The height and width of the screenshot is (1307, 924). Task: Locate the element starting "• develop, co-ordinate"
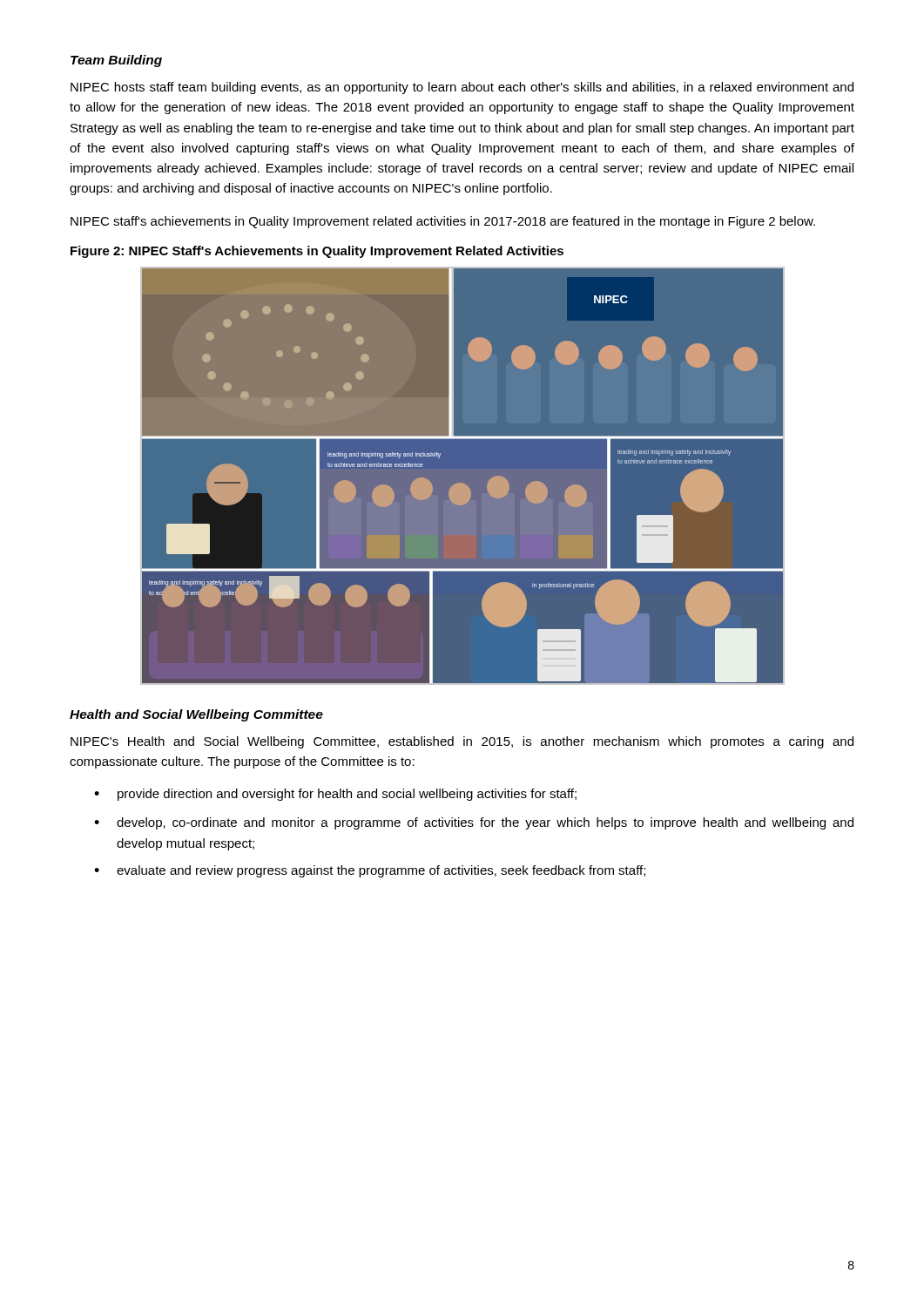coord(474,833)
